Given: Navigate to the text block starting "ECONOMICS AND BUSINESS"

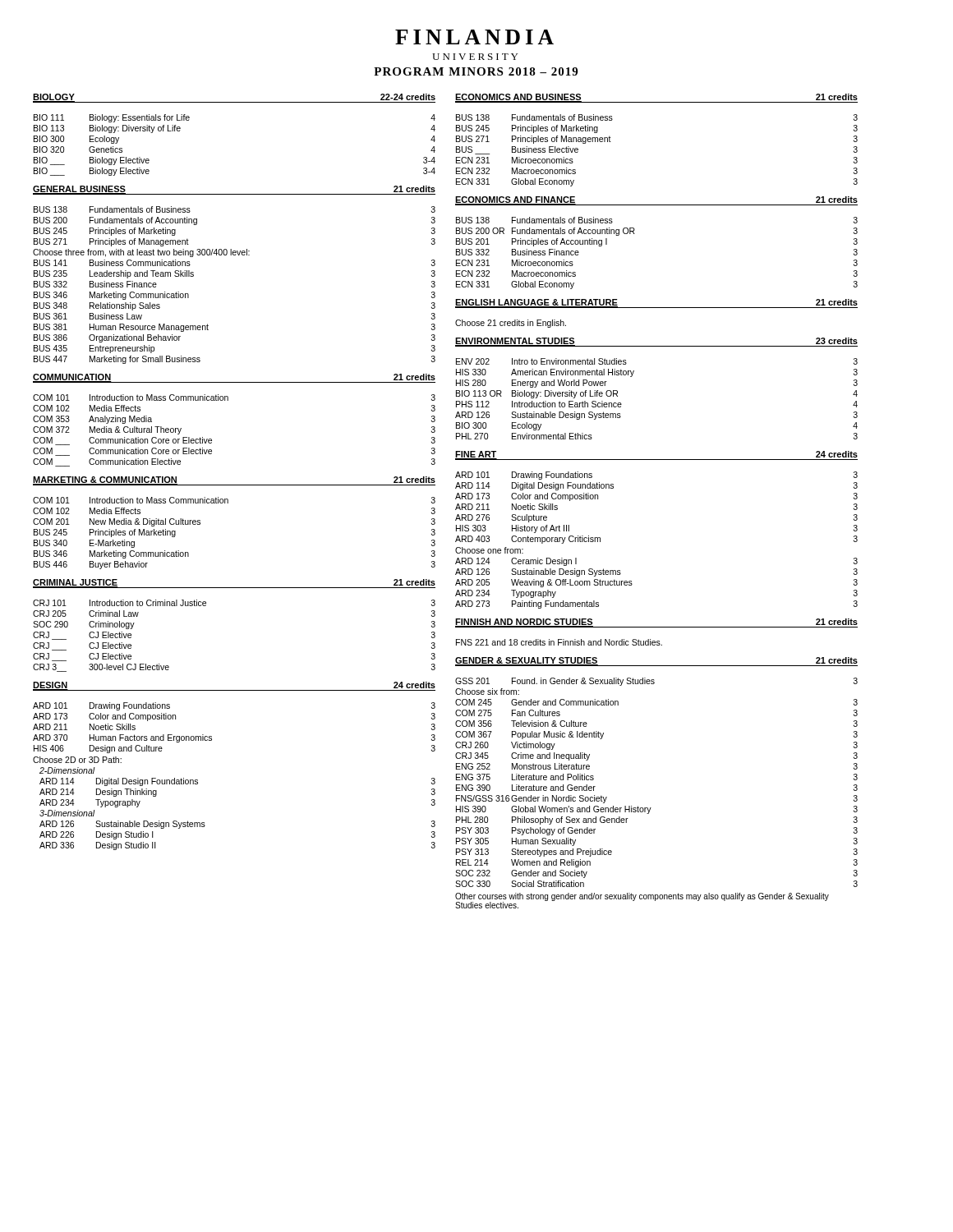Looking at the screenshot, I should (x=656, y=97).
